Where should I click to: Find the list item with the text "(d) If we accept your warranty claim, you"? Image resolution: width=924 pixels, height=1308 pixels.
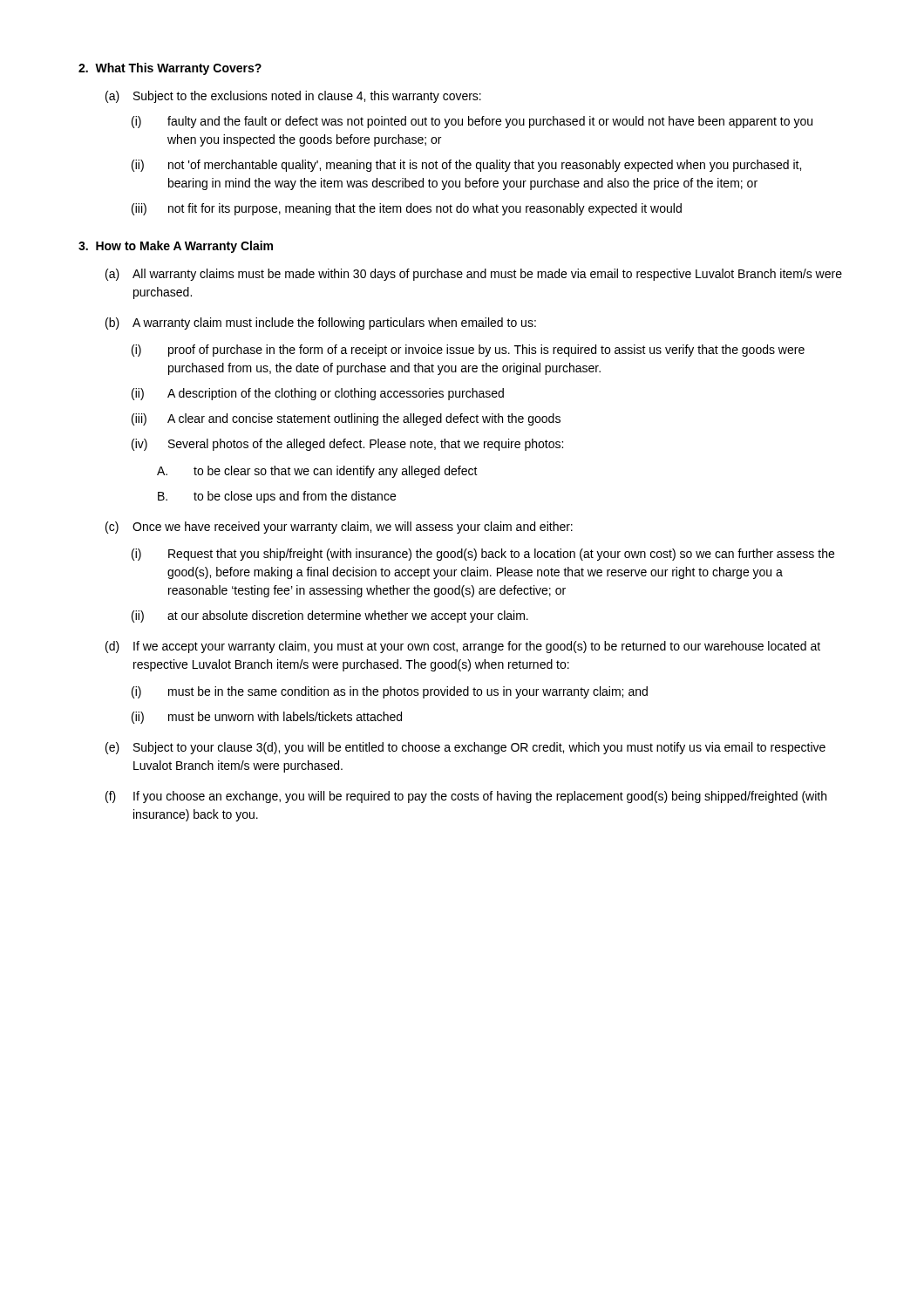[x=475, y=656]
